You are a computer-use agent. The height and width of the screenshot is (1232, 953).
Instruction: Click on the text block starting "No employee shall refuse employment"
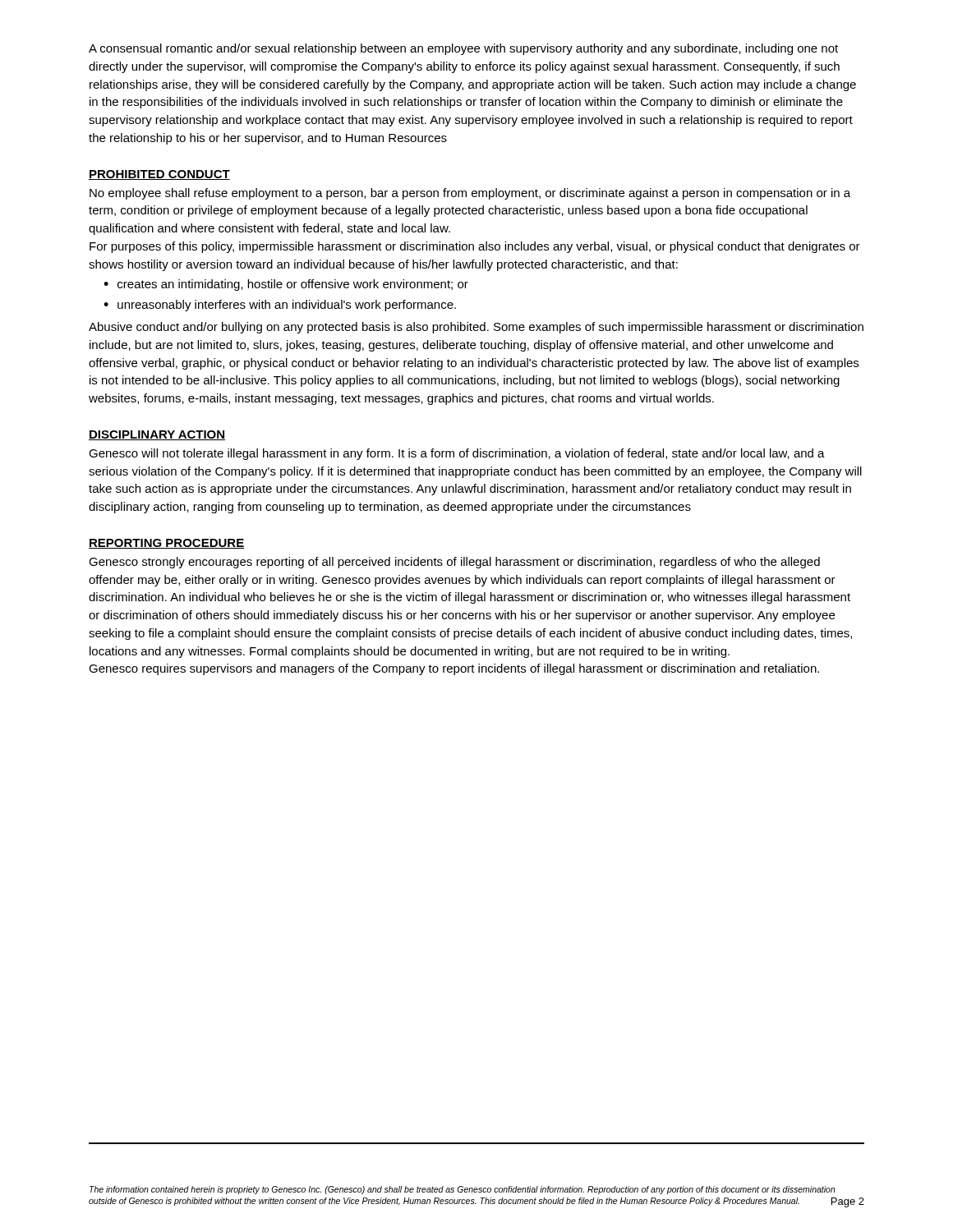470,194
